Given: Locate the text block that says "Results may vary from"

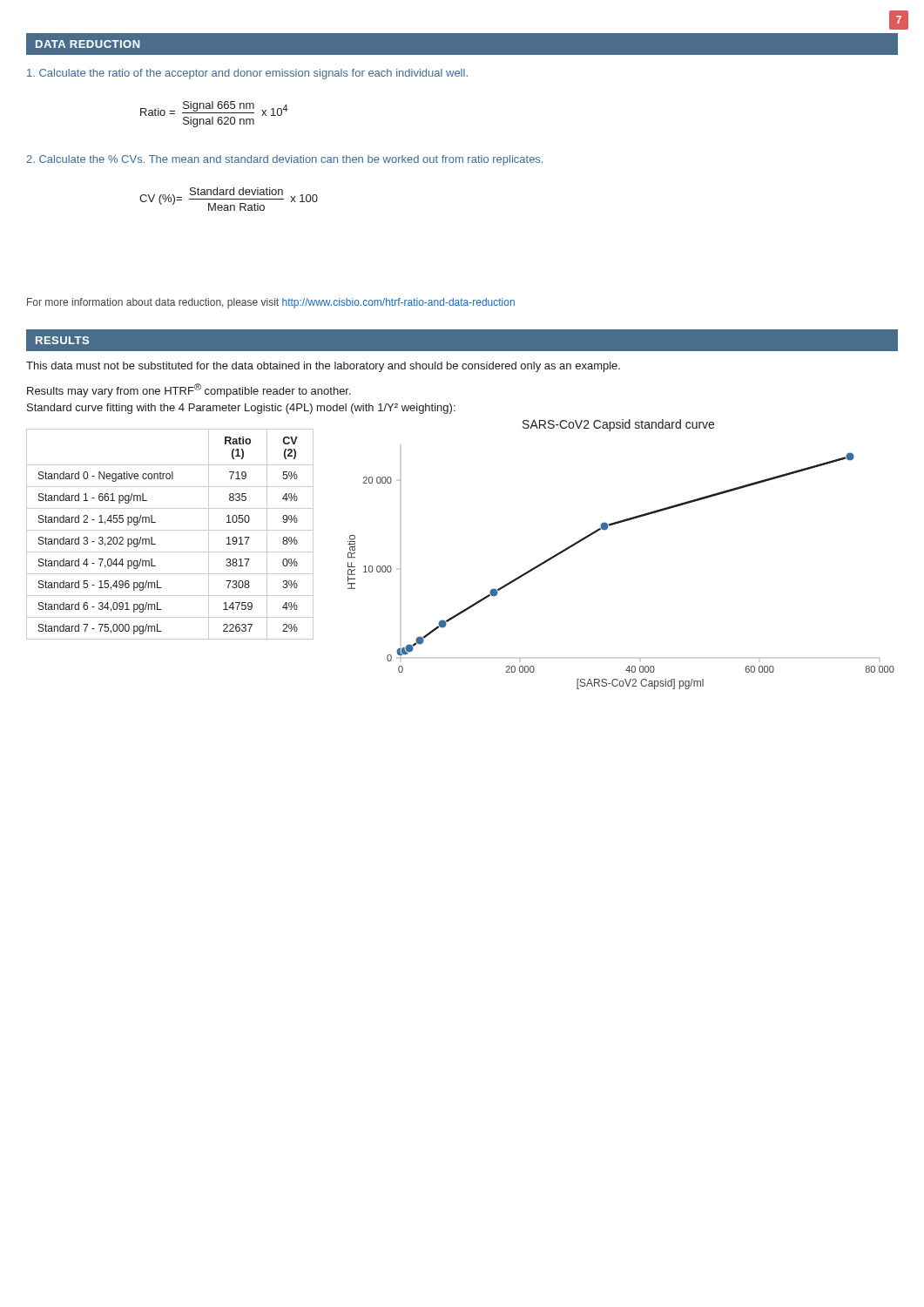Looking at the screenshot, I should [x=189, y=390].
